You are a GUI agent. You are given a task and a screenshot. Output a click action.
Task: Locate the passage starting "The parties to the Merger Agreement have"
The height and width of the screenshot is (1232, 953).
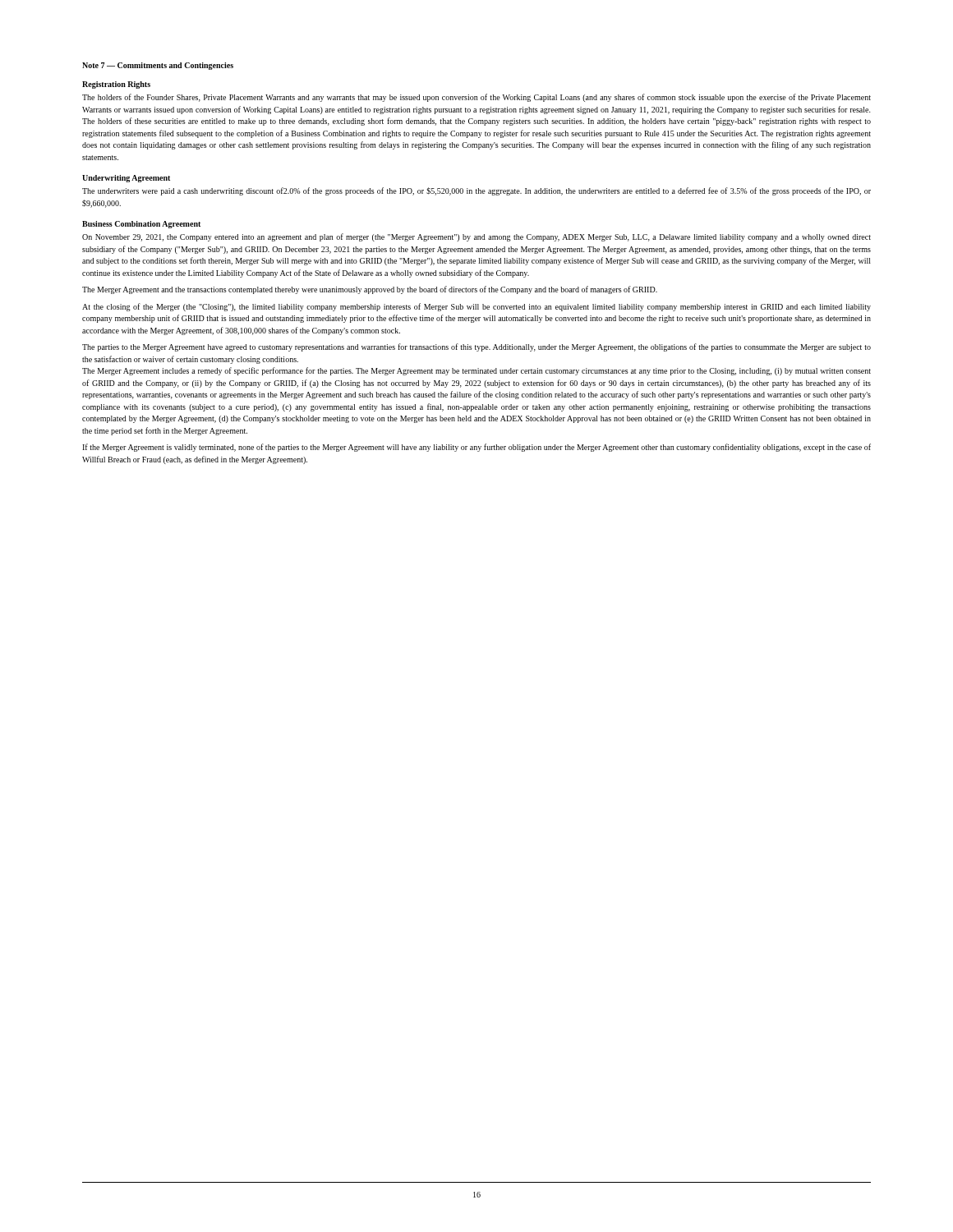(476, 389)
